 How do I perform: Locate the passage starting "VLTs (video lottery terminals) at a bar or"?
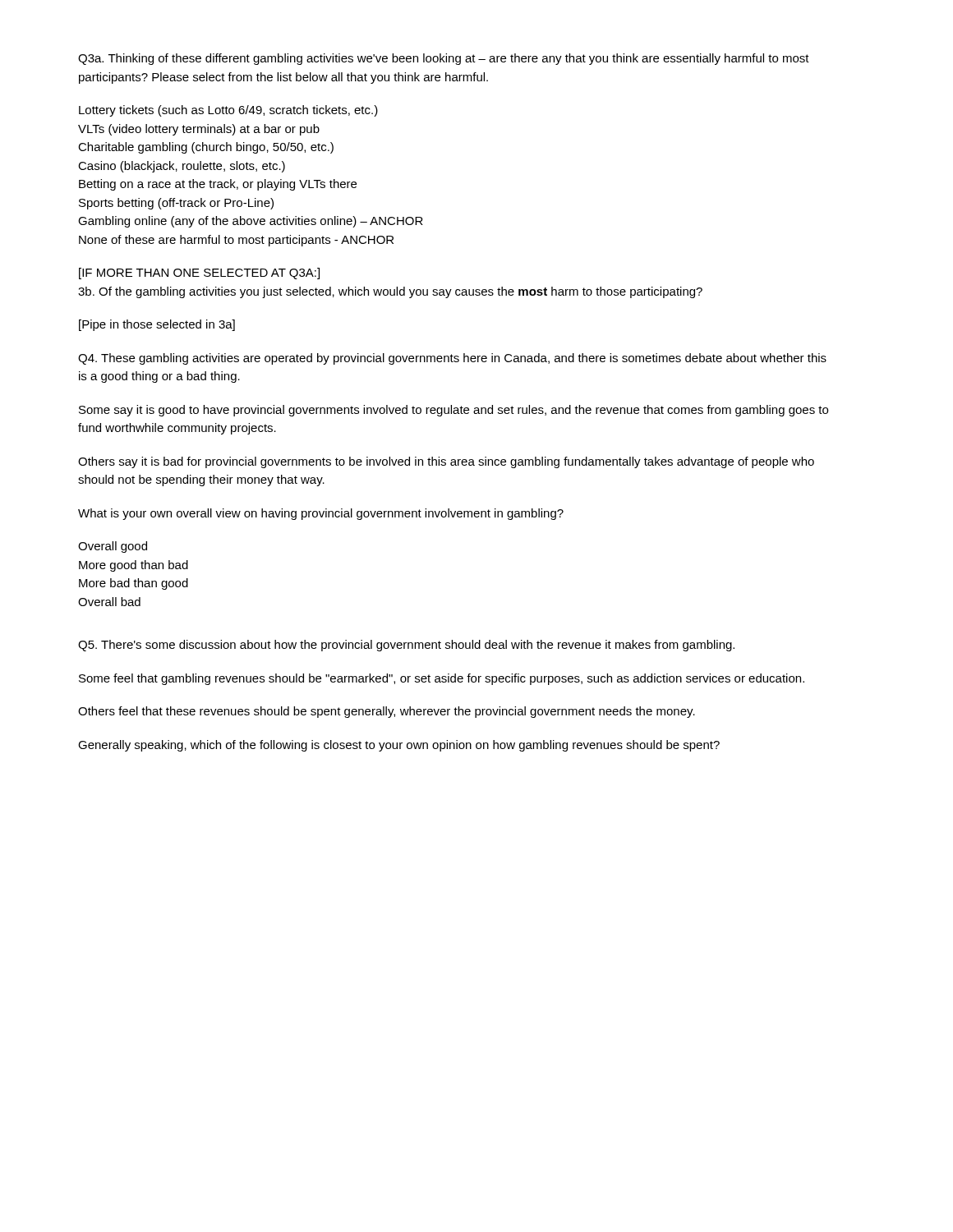199,128
